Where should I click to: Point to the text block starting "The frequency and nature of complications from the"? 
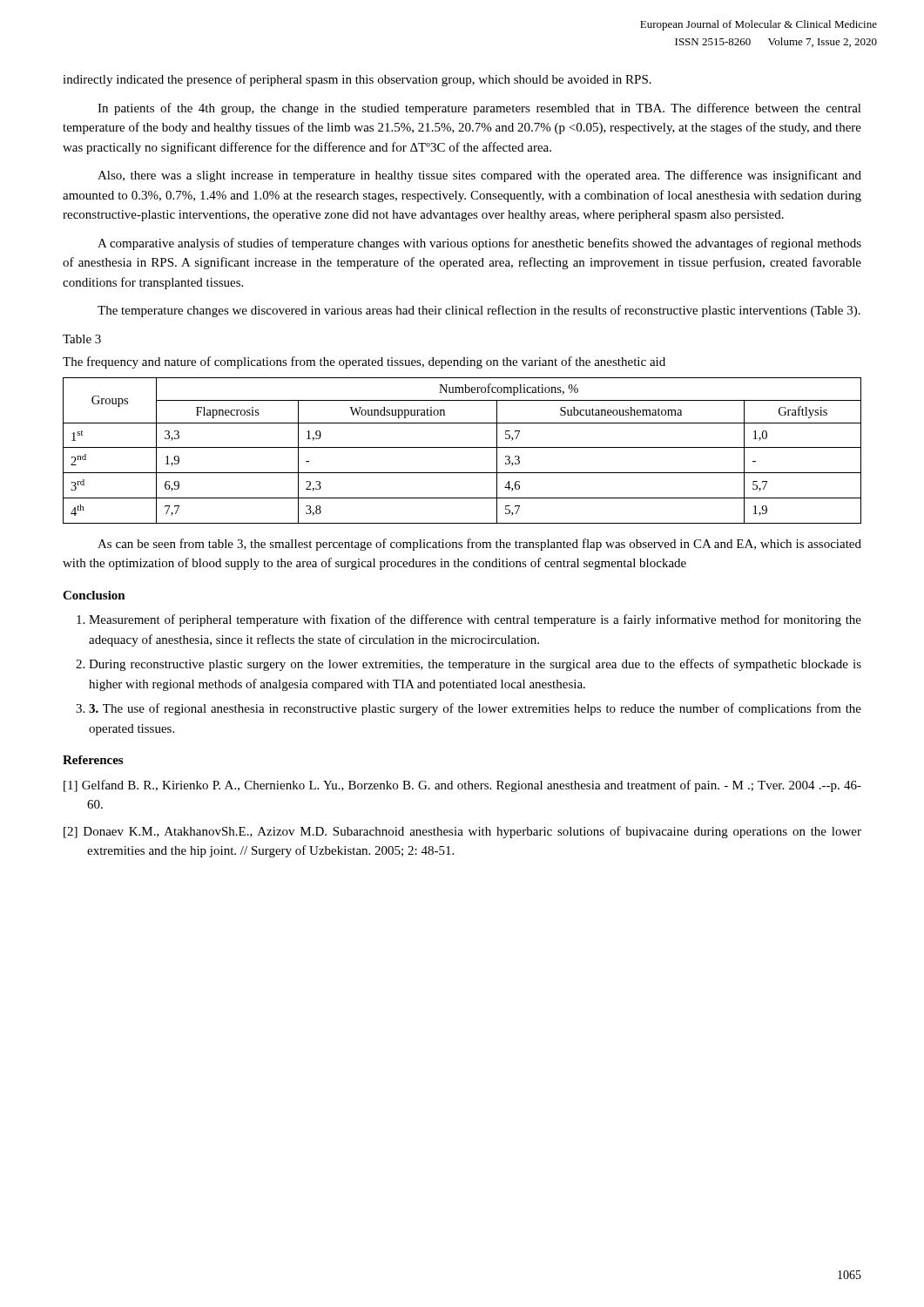pos(462,362)
